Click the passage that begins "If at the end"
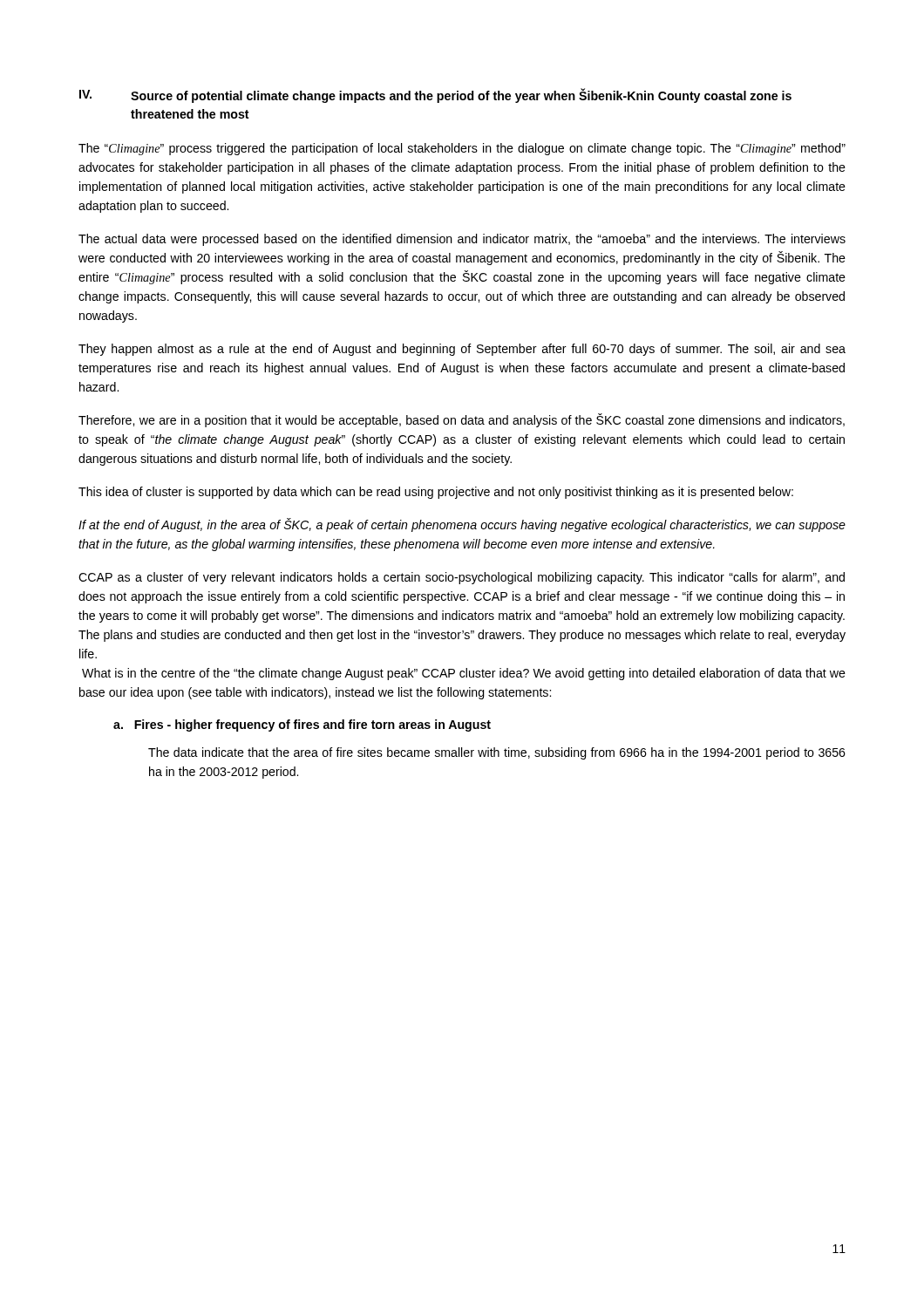Image resolution: width=924 pixels, height=1308 pixels. pyautogui.click(x=462, y=535)
